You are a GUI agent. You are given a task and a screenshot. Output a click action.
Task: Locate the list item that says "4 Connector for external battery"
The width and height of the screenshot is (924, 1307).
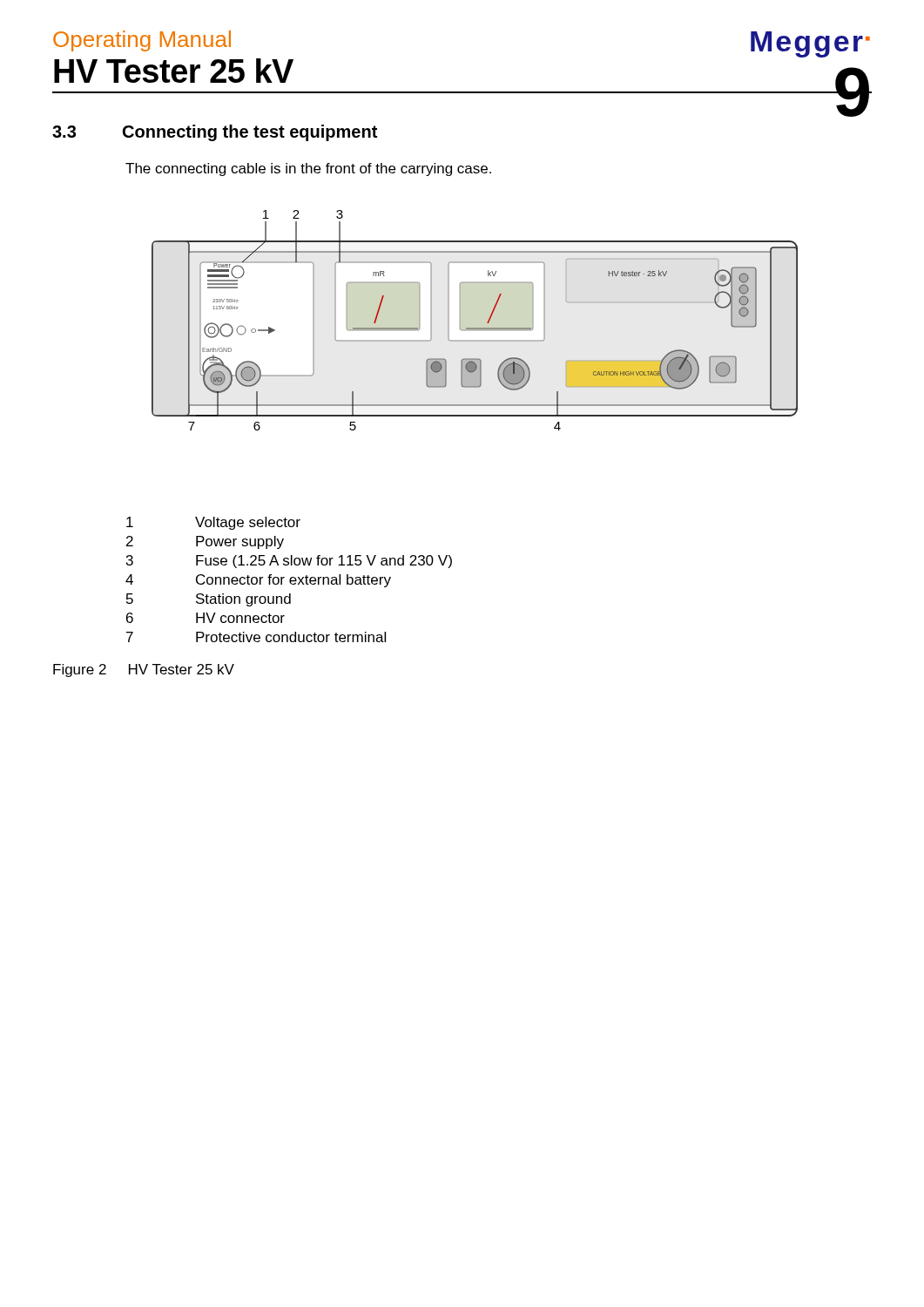289,580
